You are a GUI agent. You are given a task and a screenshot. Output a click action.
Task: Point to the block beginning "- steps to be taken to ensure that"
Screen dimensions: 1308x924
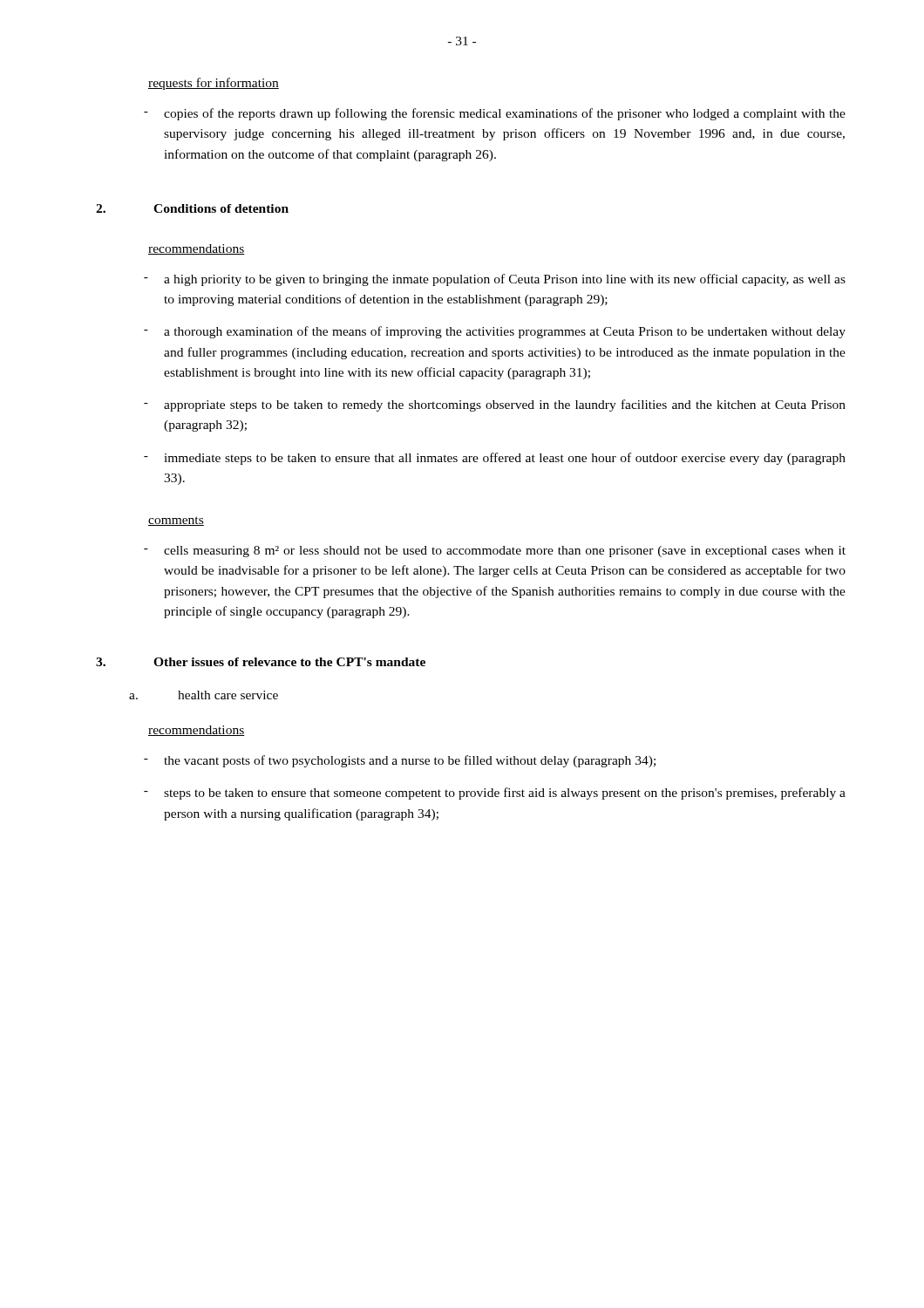tap(471, 803)
